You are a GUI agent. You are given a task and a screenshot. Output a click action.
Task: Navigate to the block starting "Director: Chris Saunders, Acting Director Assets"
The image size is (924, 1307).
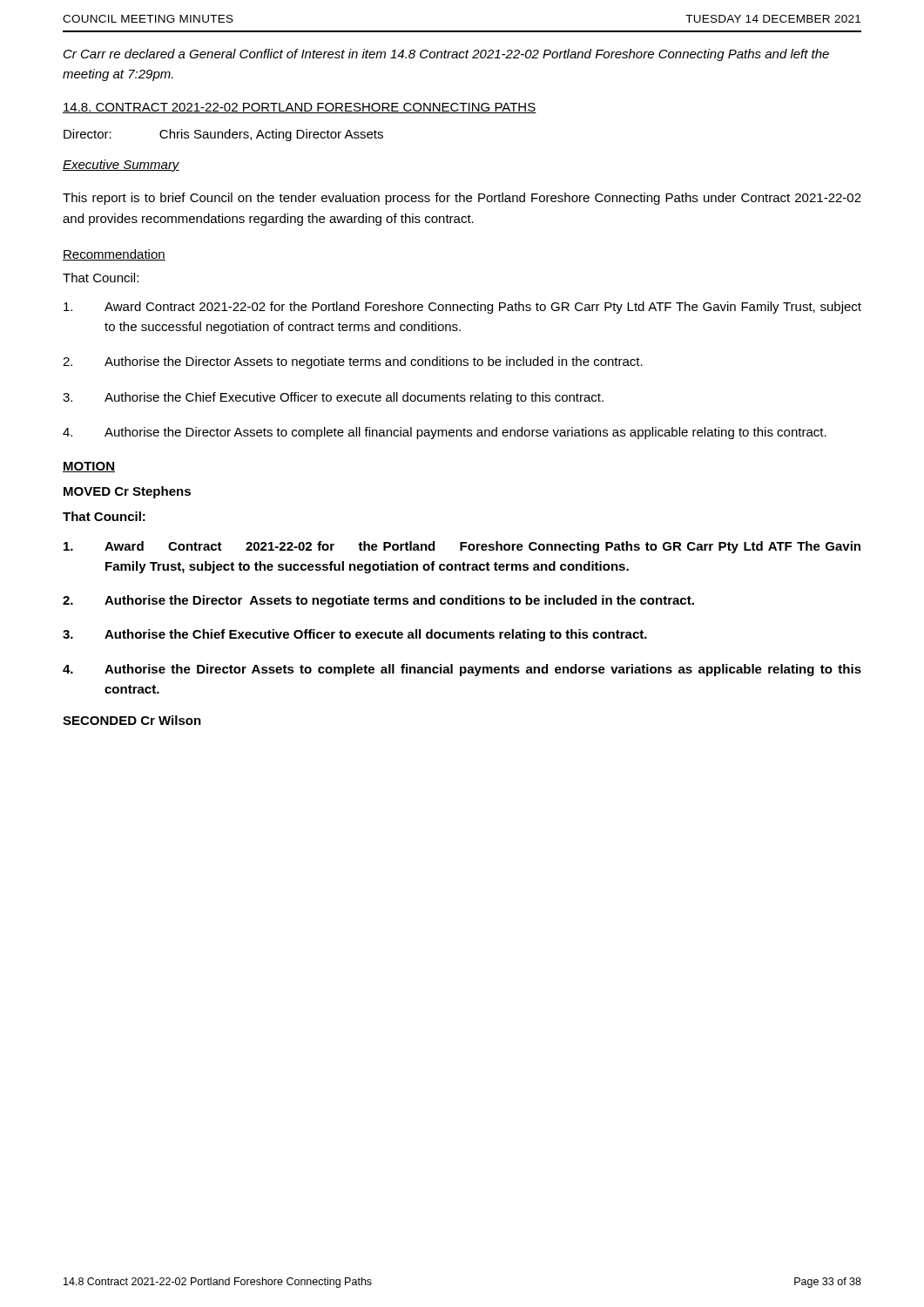[223, 135]
